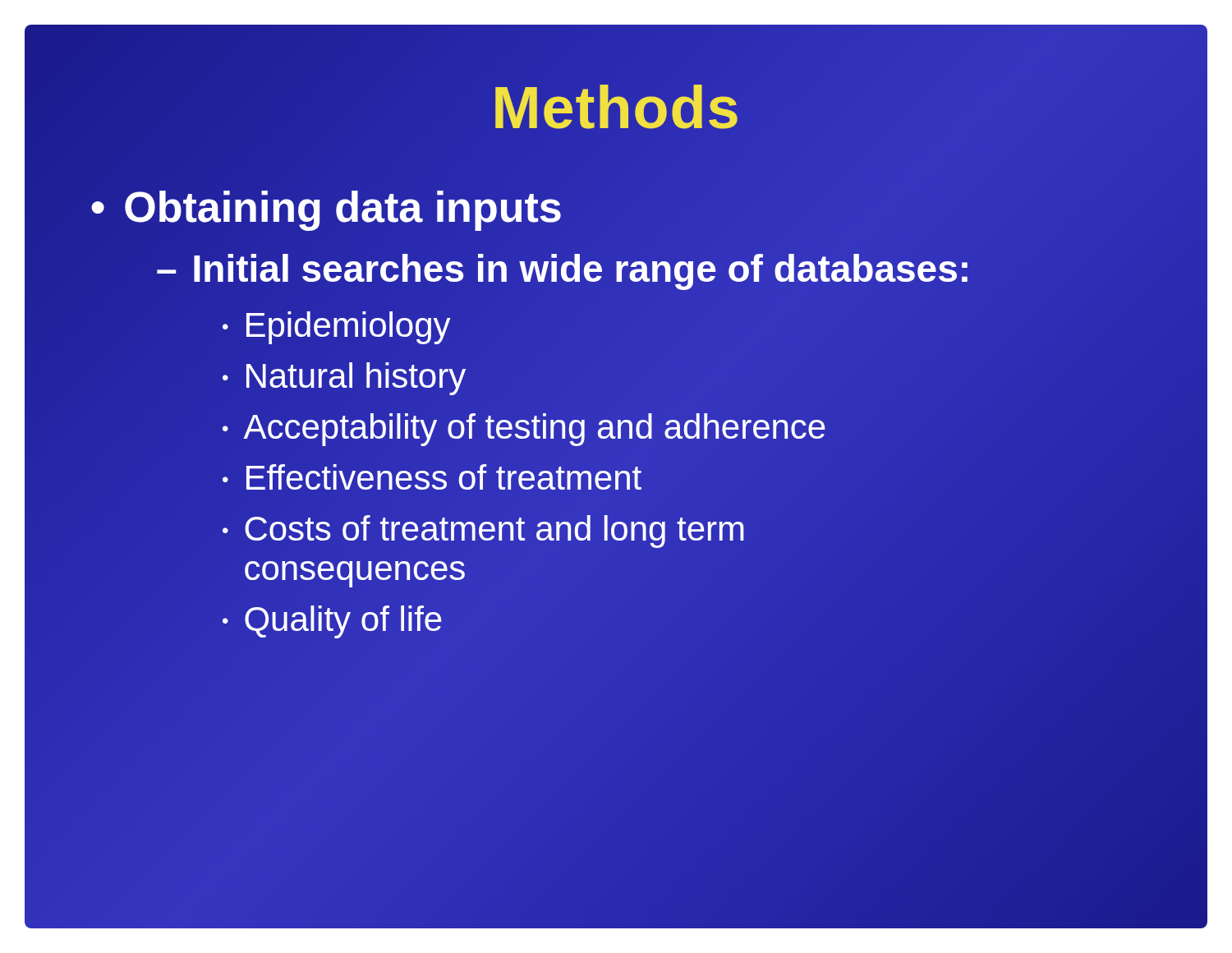
Task: Click on the passage starting "• Costs of treatment"
Action: point(484,549)
